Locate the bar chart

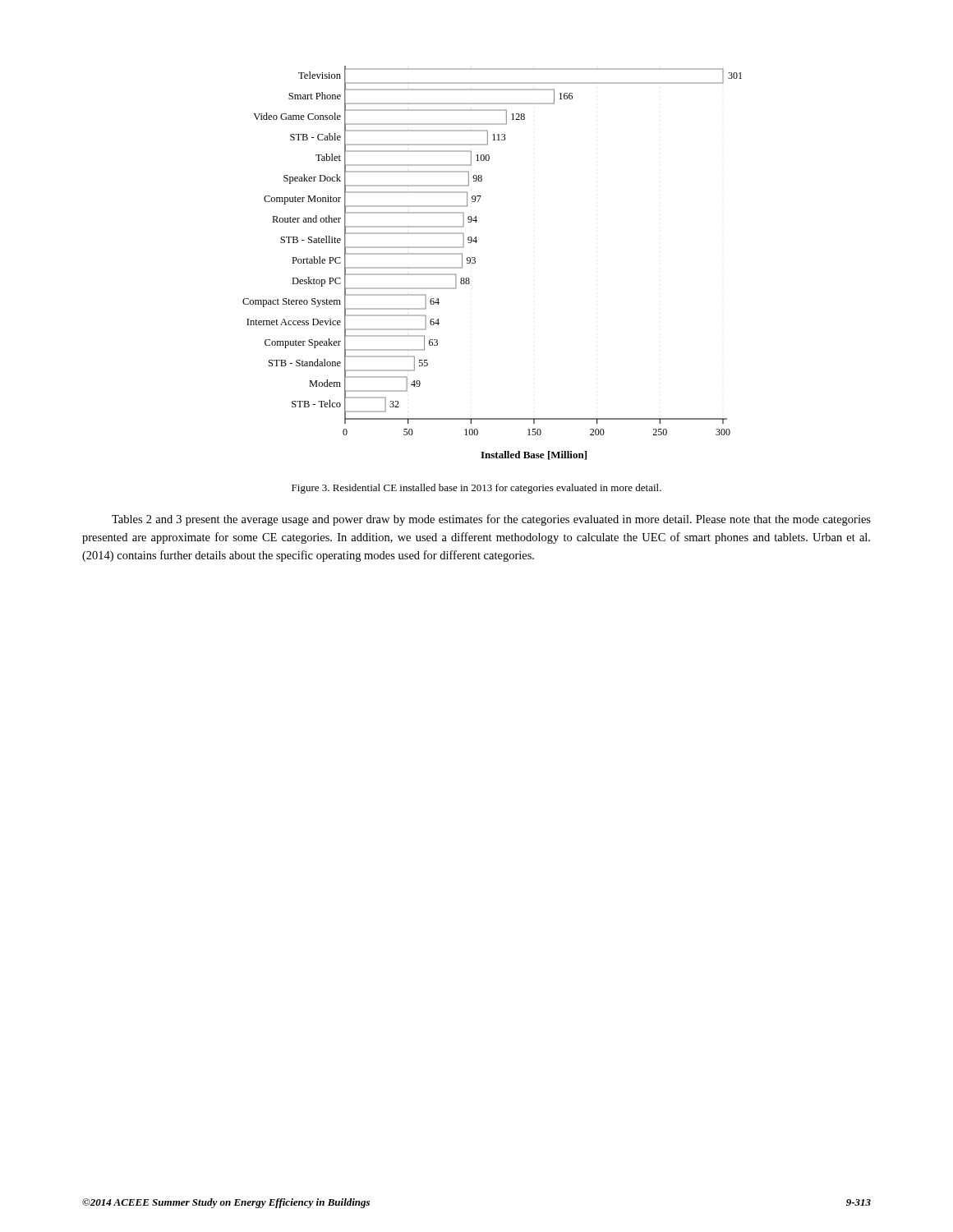[476, 263]
